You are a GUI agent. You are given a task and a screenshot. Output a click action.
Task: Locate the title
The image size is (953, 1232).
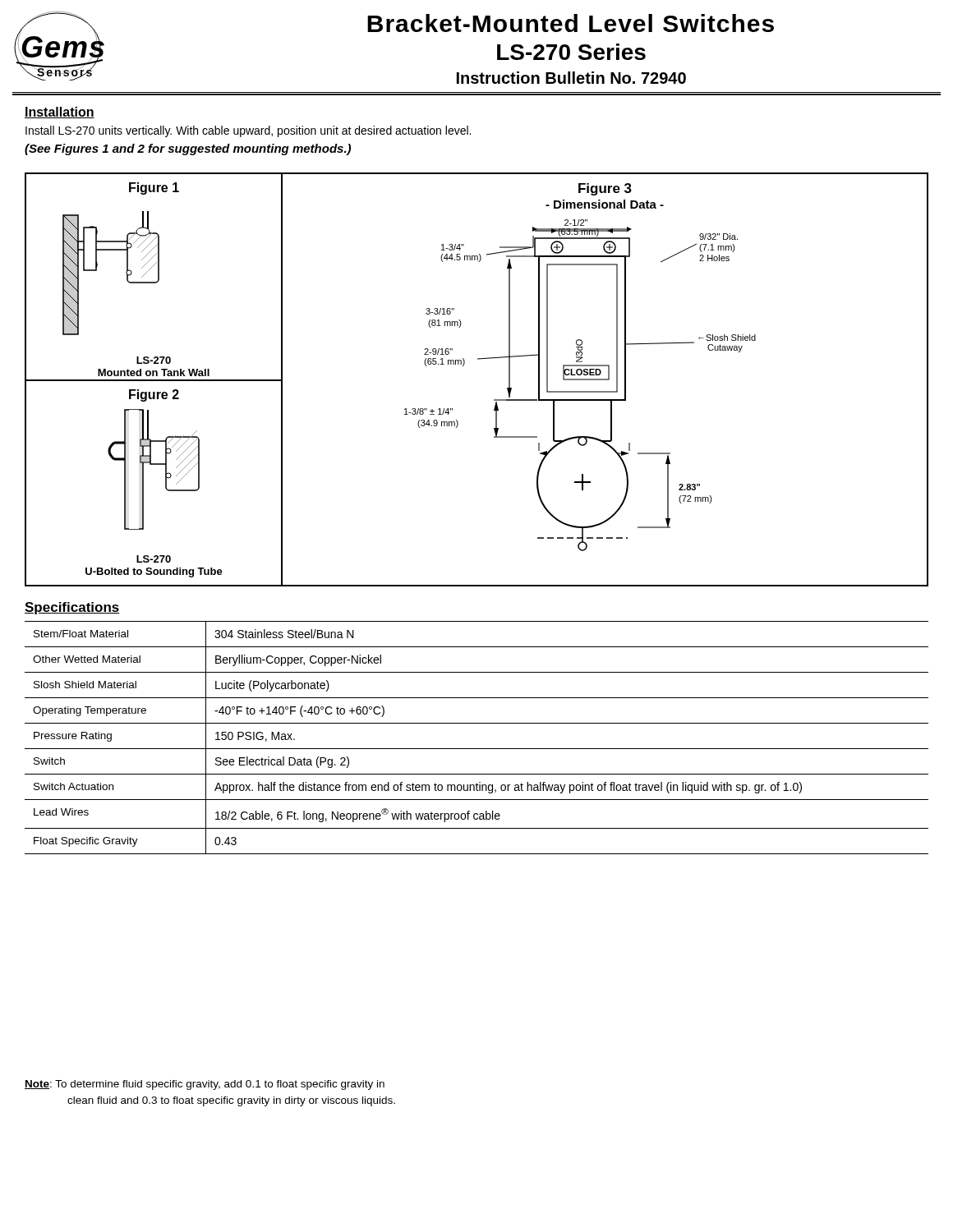point(571,23)
